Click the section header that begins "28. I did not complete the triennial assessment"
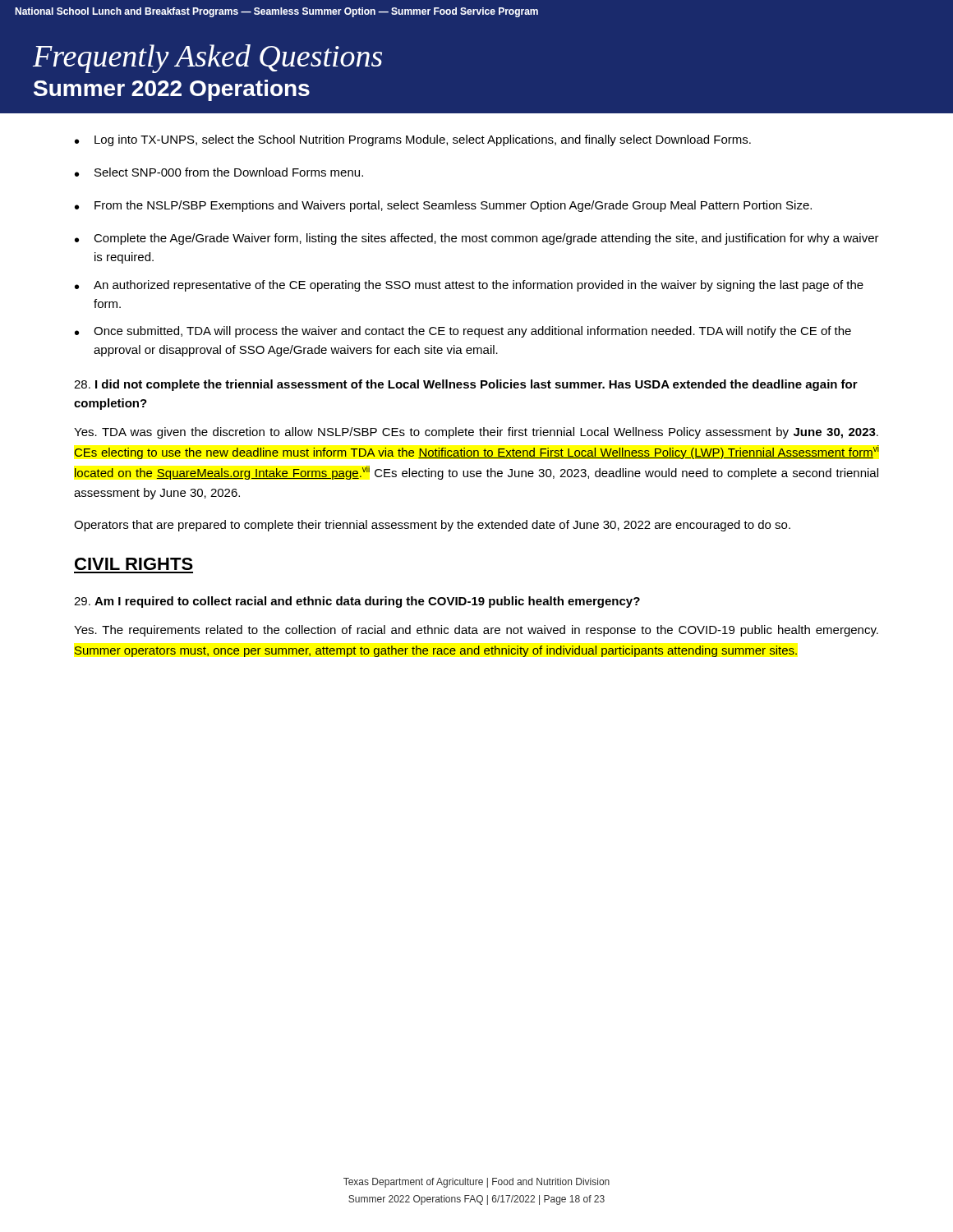This screenshot has width=953, height=1232. click(x=466, y=393)
